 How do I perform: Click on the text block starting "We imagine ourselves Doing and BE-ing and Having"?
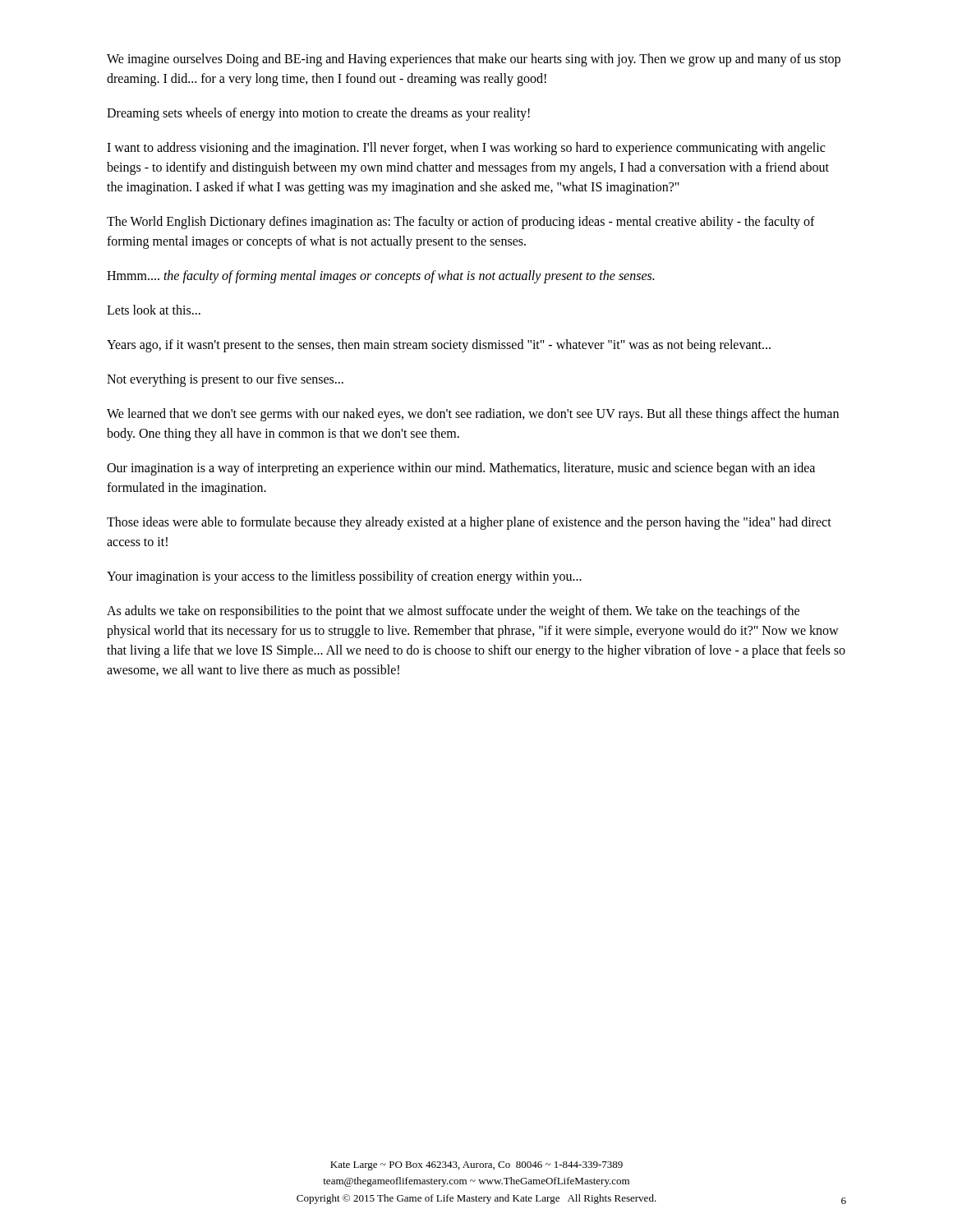coord(474,69)
